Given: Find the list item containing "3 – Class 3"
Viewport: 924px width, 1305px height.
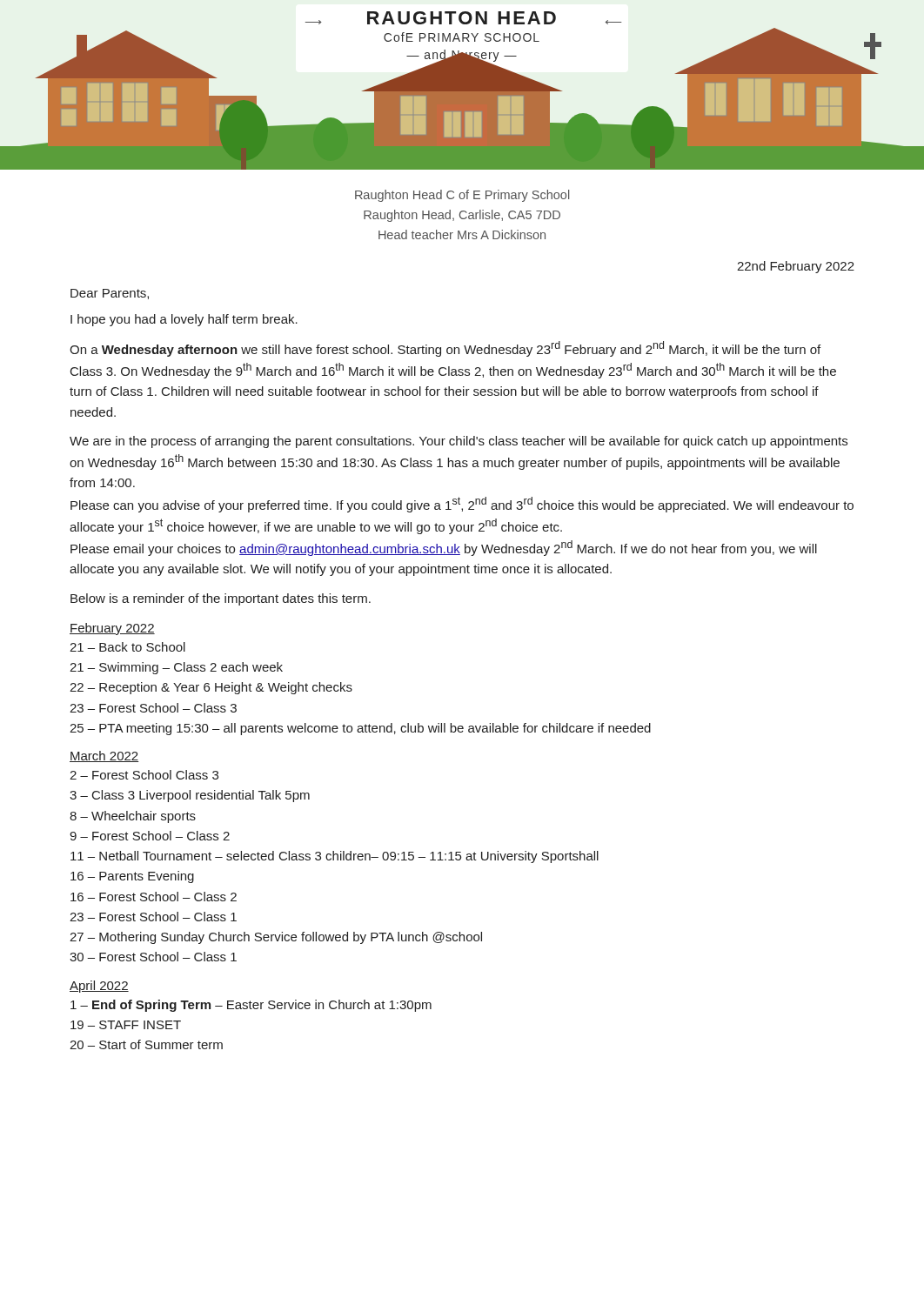Looking at the screenshot, I should coord(190,795).
